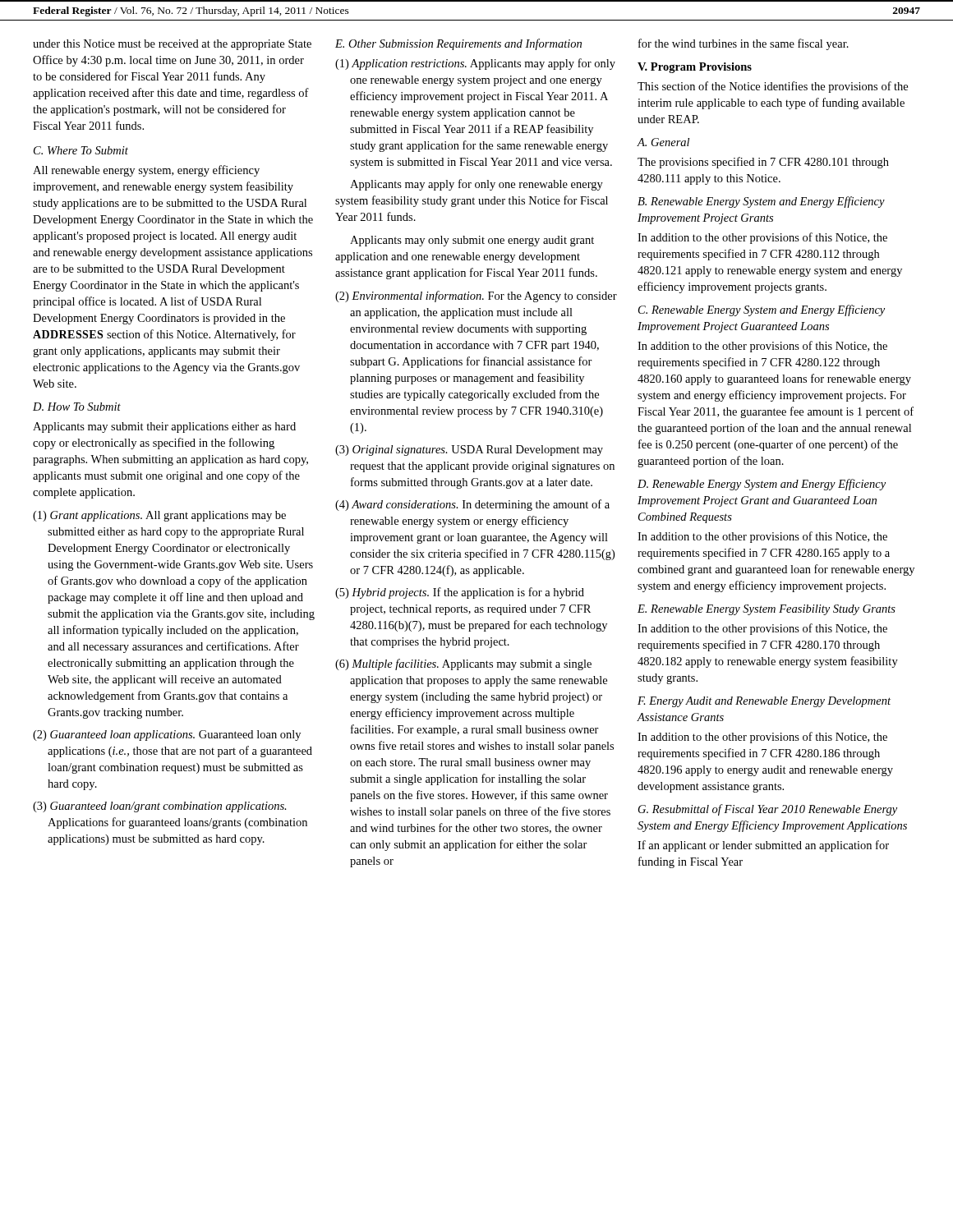Locate the block of text that opens with "Applicants may apply"
The height and width of the screenshot is (1232, 953).
pos(476,200)
